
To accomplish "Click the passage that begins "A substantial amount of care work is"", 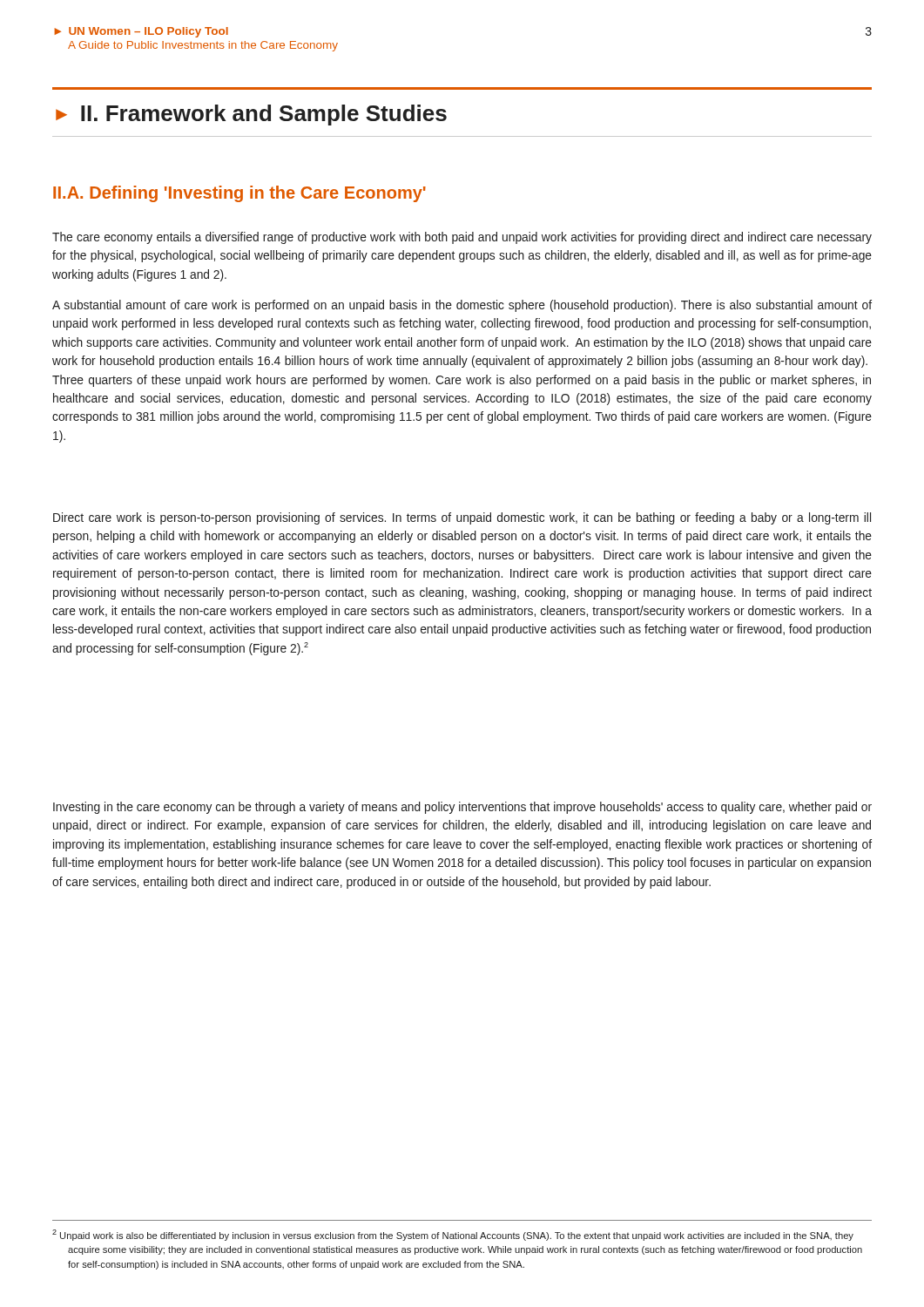I will (x=462, y=371).
